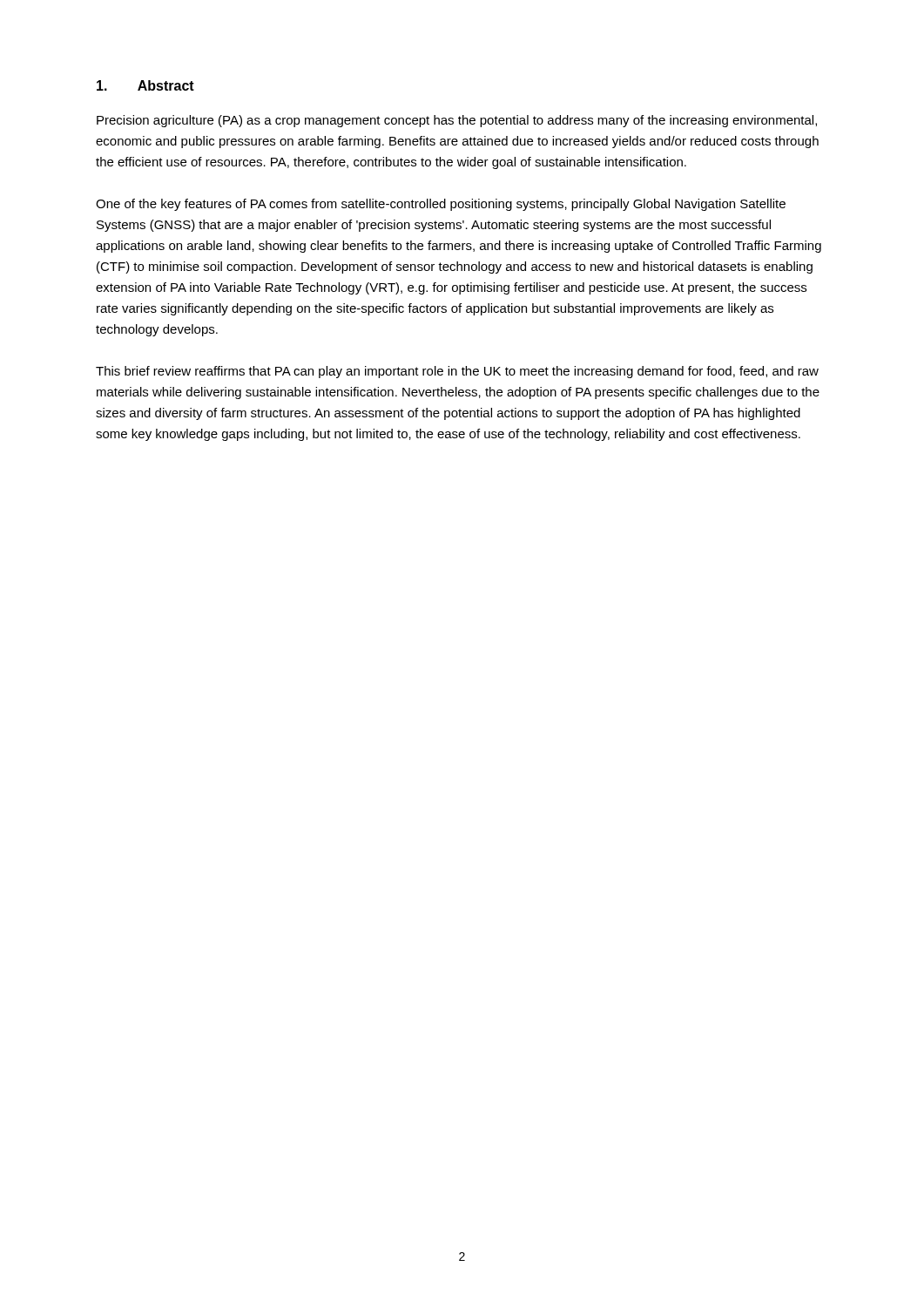Select the text block with the text "This brief review reaffirms that PA"

(458, 402)
